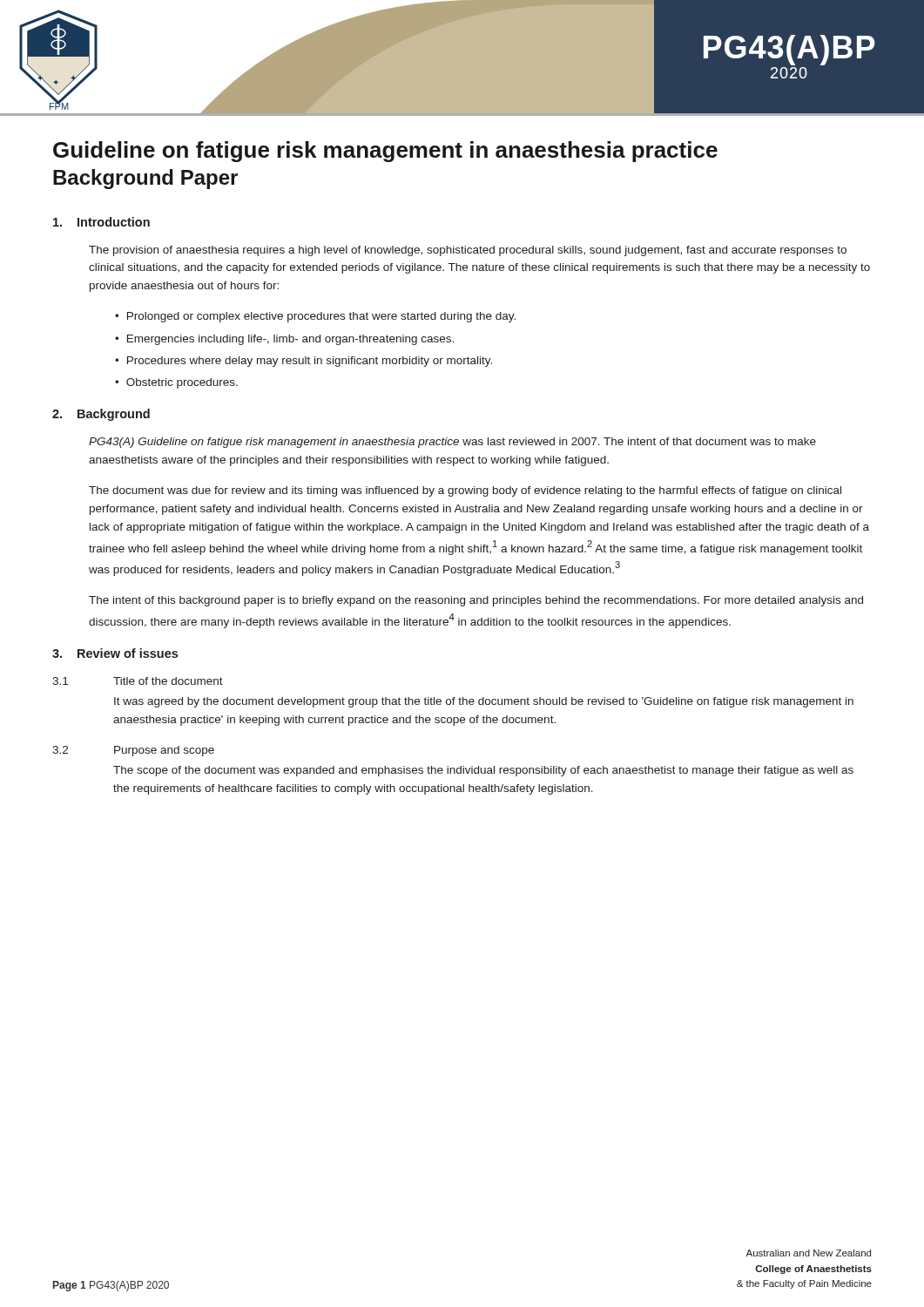Find the block starting "2. Background"
924x1307 pixels.
[101, 414]
